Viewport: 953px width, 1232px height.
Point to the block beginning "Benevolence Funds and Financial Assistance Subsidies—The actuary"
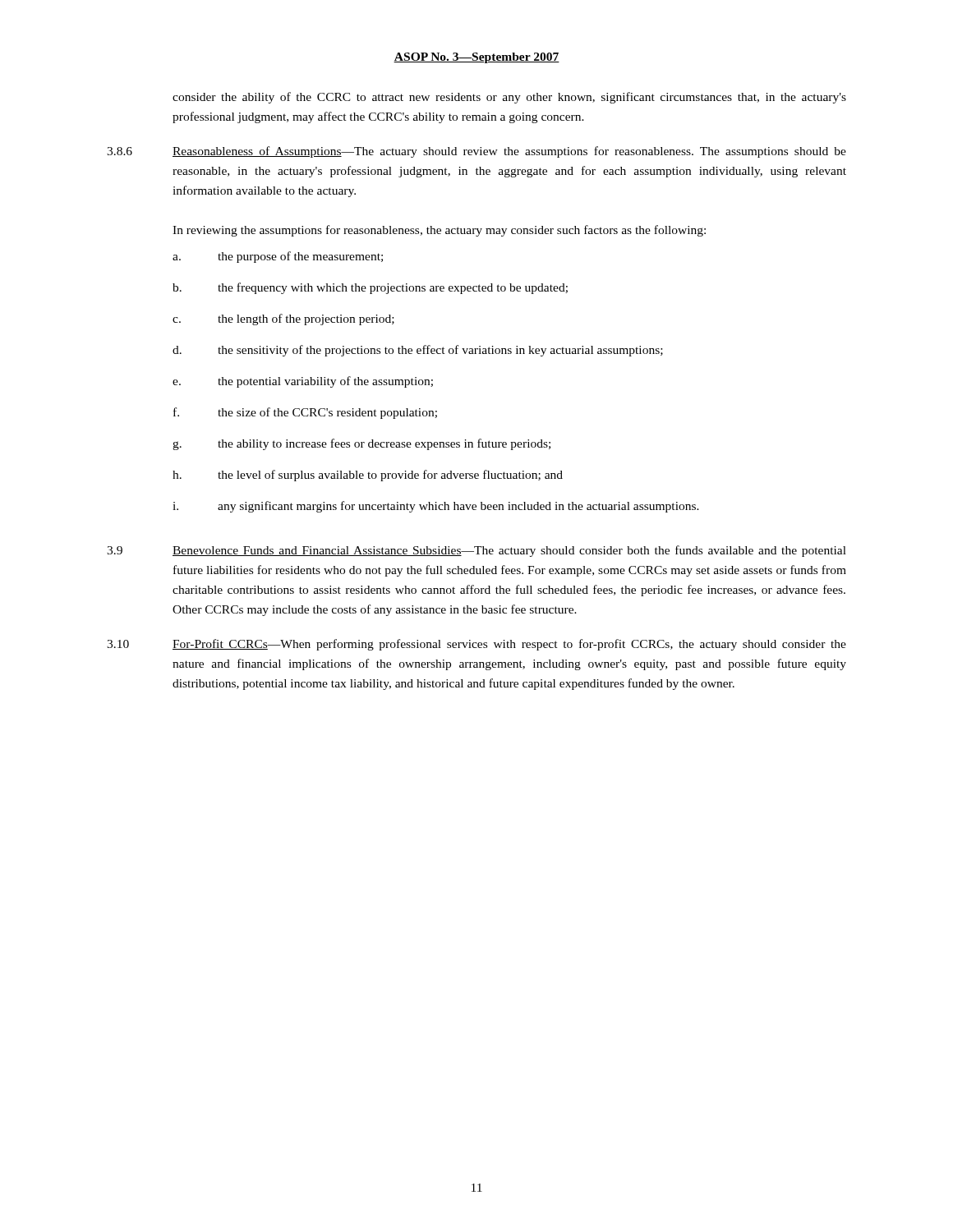coord(509,580)
